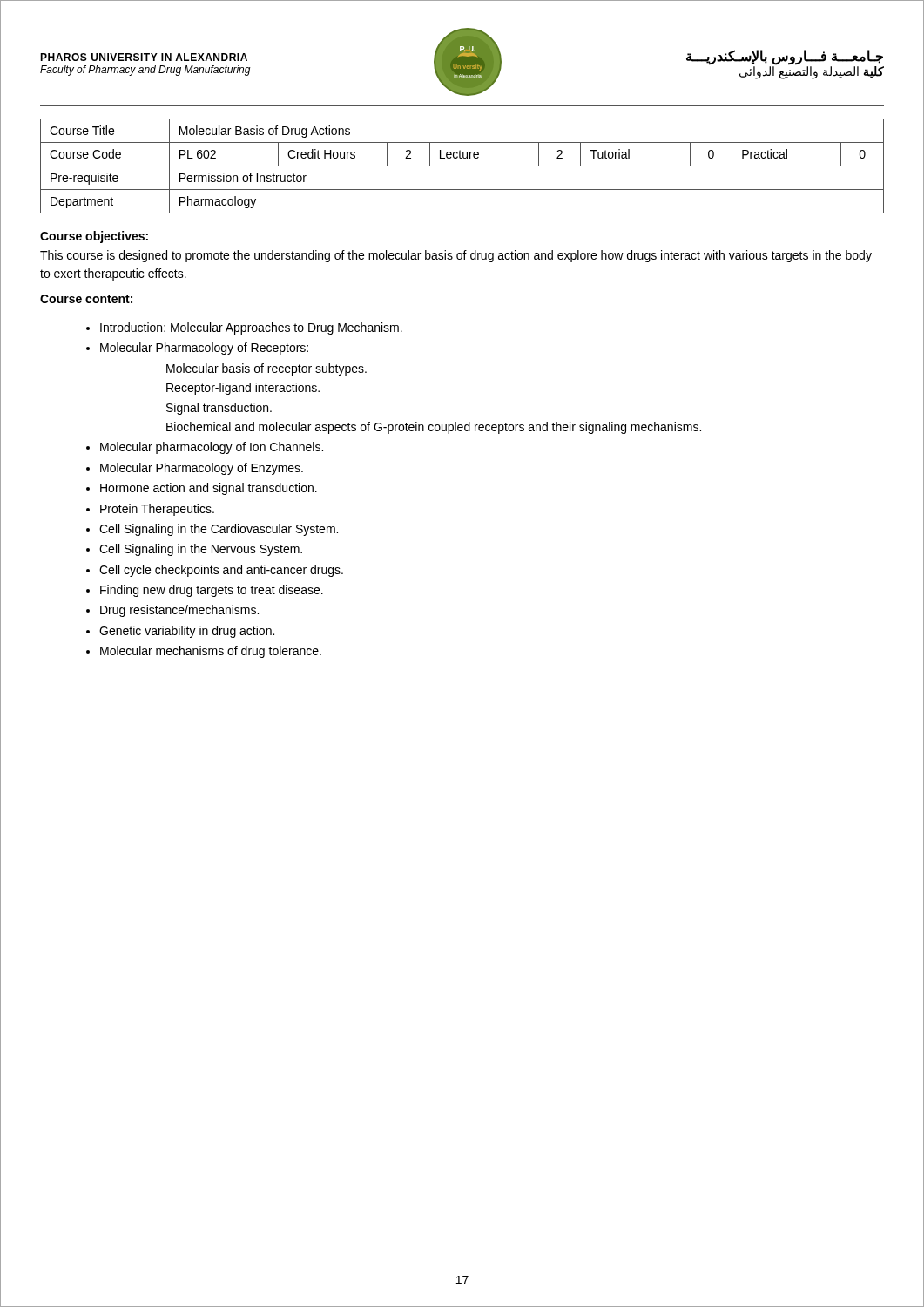Click on the text block starting "Molecular Pharmacology of Receptors: Molecular"
This screenshot has height=1307, width=924.
[x=204, y=349]
